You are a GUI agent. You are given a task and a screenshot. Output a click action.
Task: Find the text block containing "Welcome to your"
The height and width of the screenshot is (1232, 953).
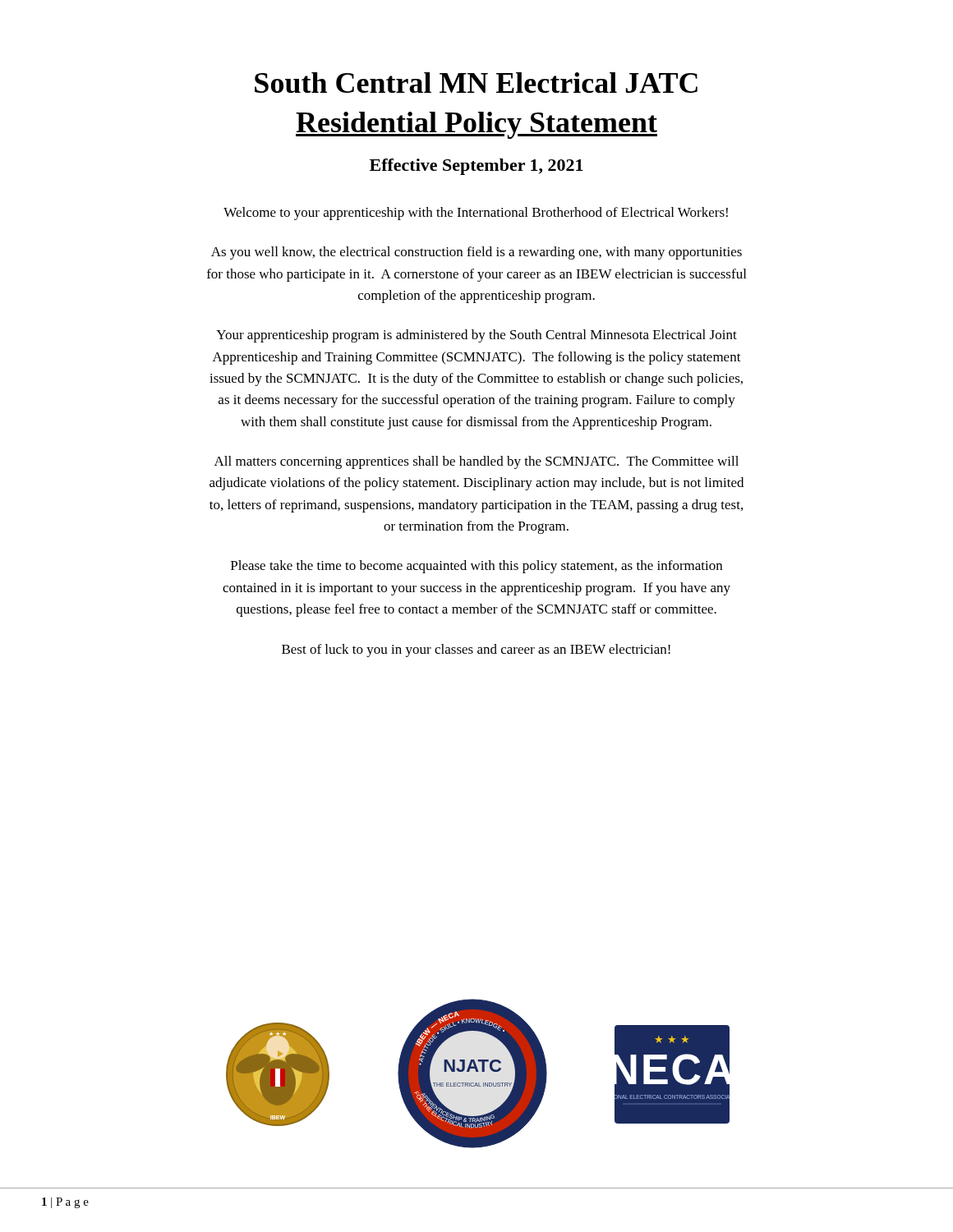point(476,212)
